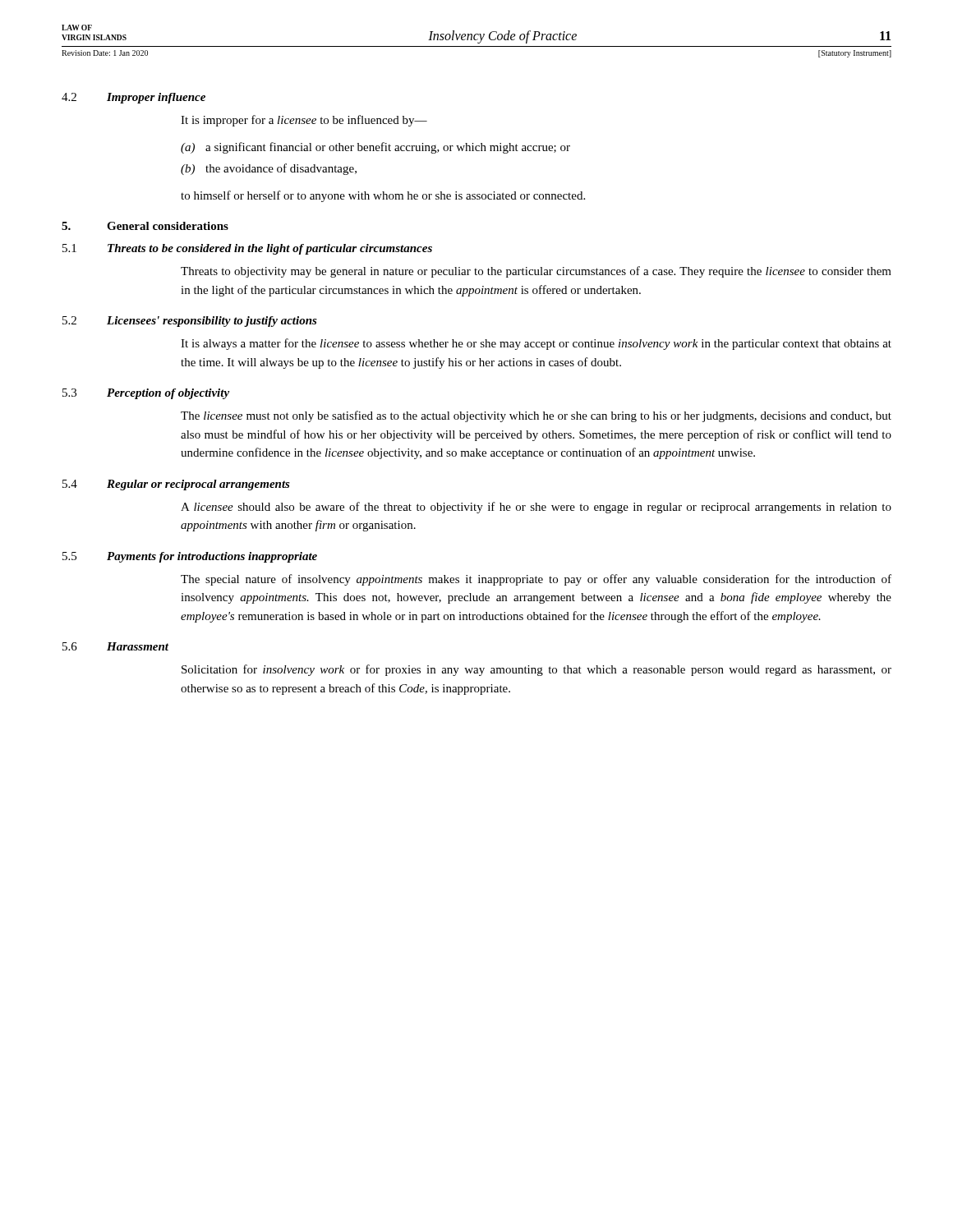Find "4.2 Improper influence" on this page
953x1232 pixels.
click(134, 97)
